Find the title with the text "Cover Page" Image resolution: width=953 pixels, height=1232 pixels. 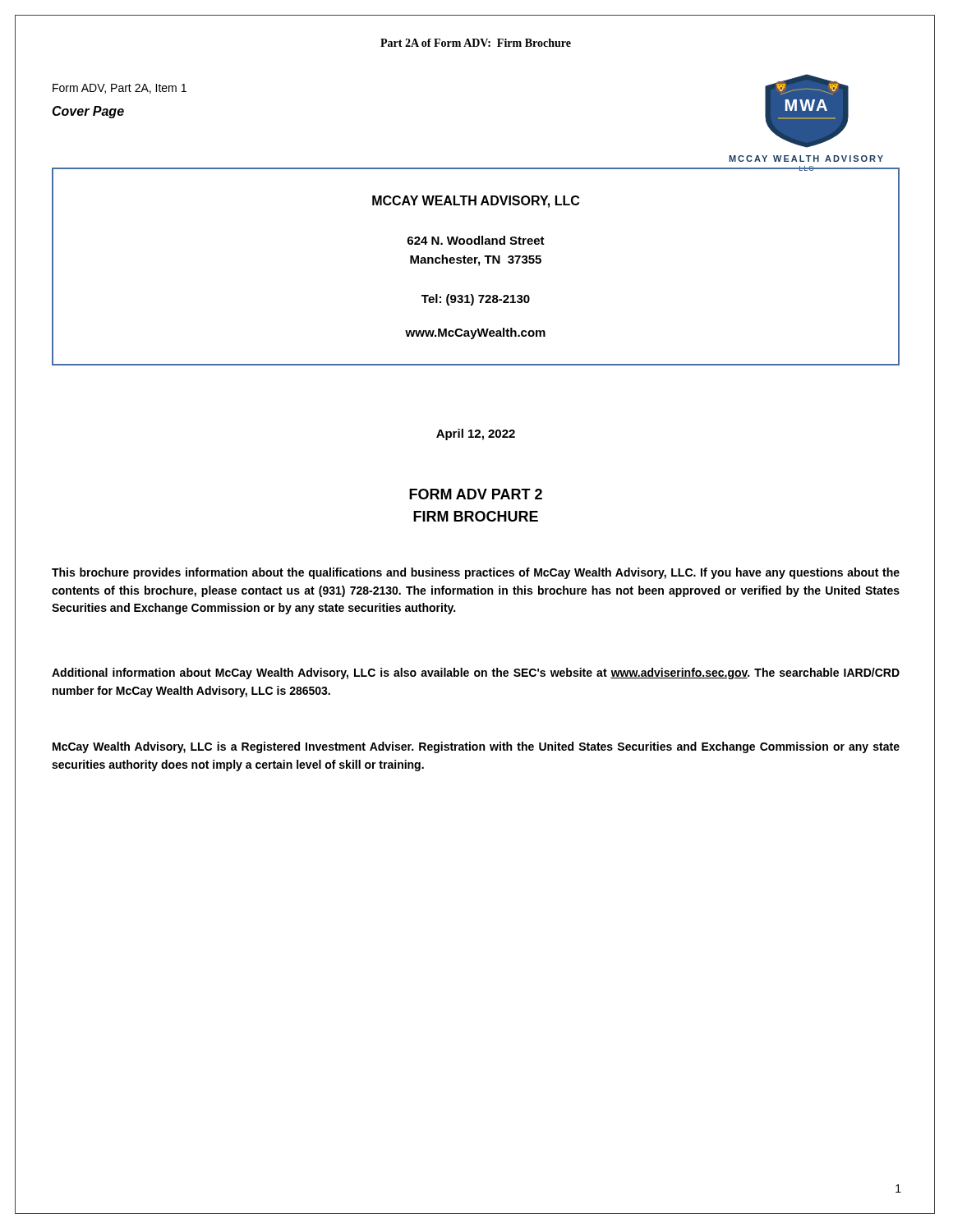coord(88,111)
